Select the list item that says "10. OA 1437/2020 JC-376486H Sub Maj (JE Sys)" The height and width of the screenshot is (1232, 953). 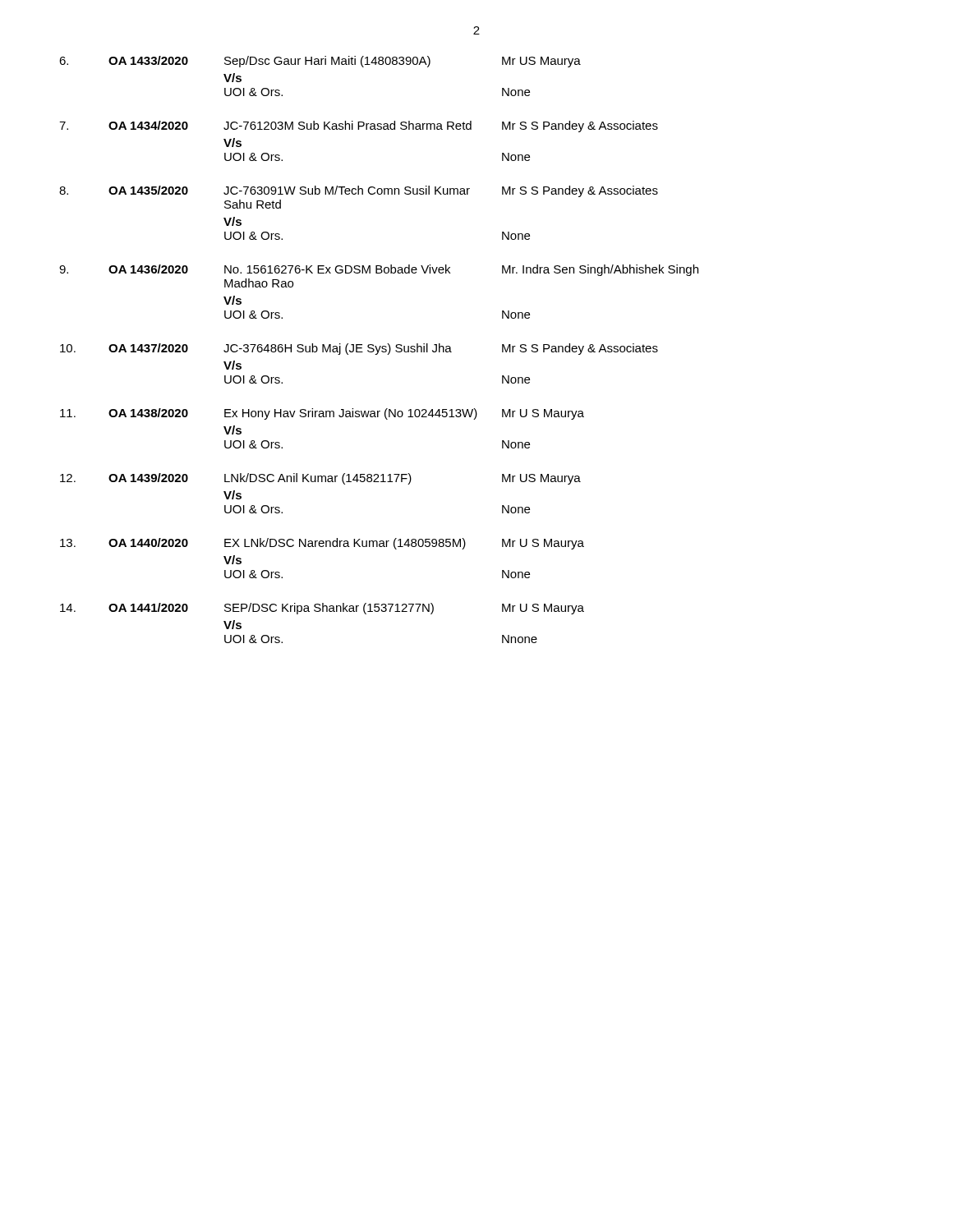coord(359,349)
